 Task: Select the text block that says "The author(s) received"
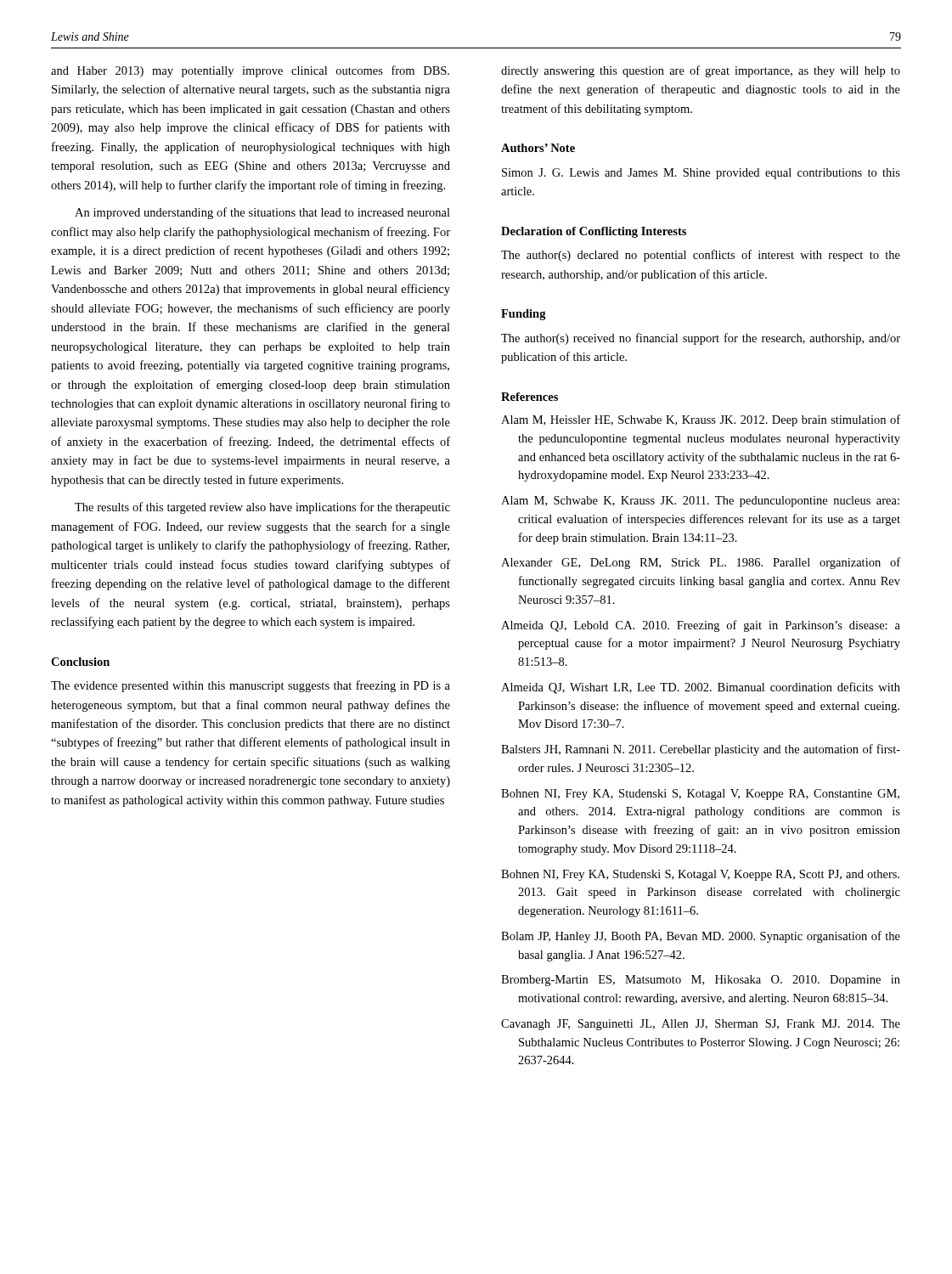(701, 348)
